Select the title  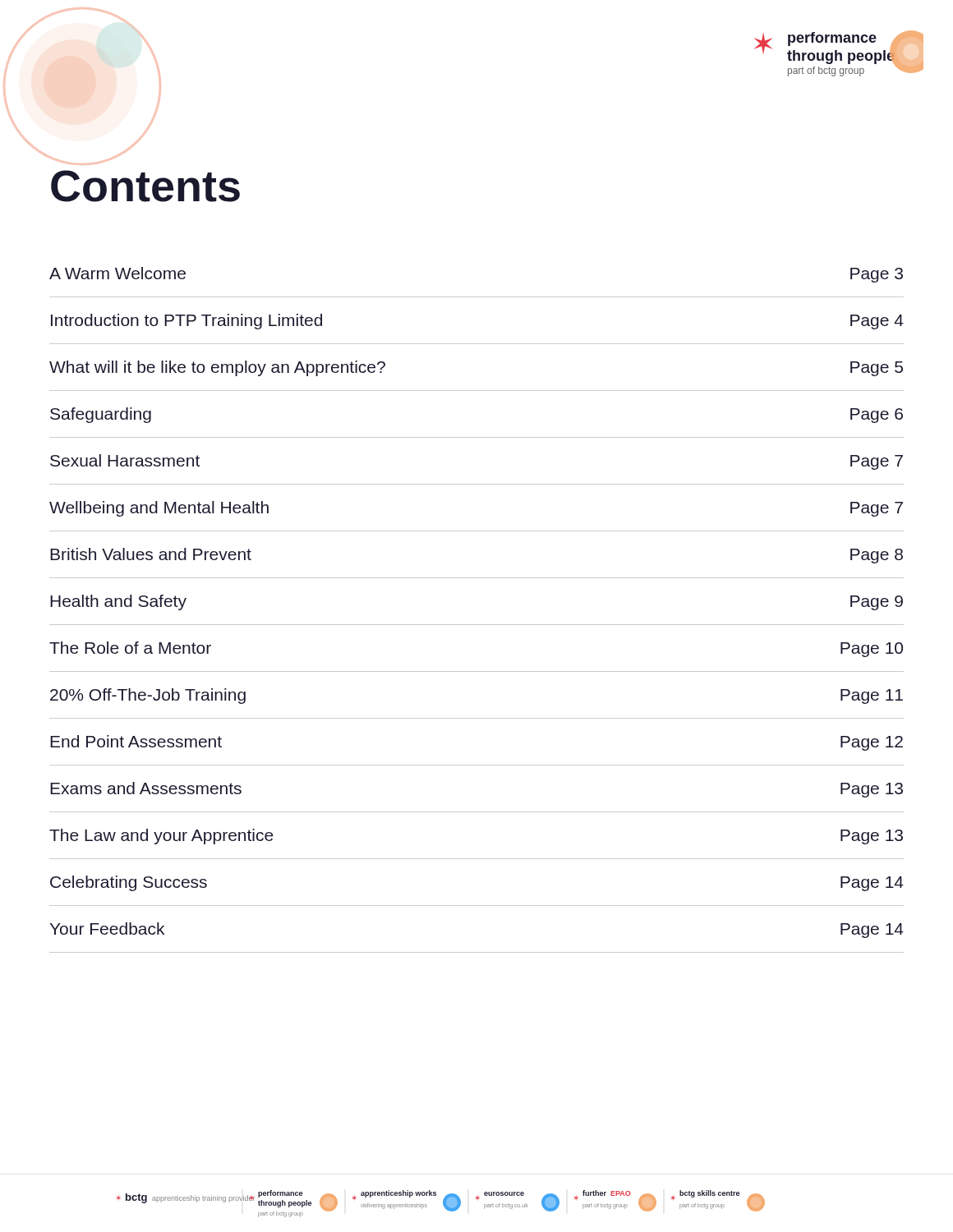[x=145, y=186]
